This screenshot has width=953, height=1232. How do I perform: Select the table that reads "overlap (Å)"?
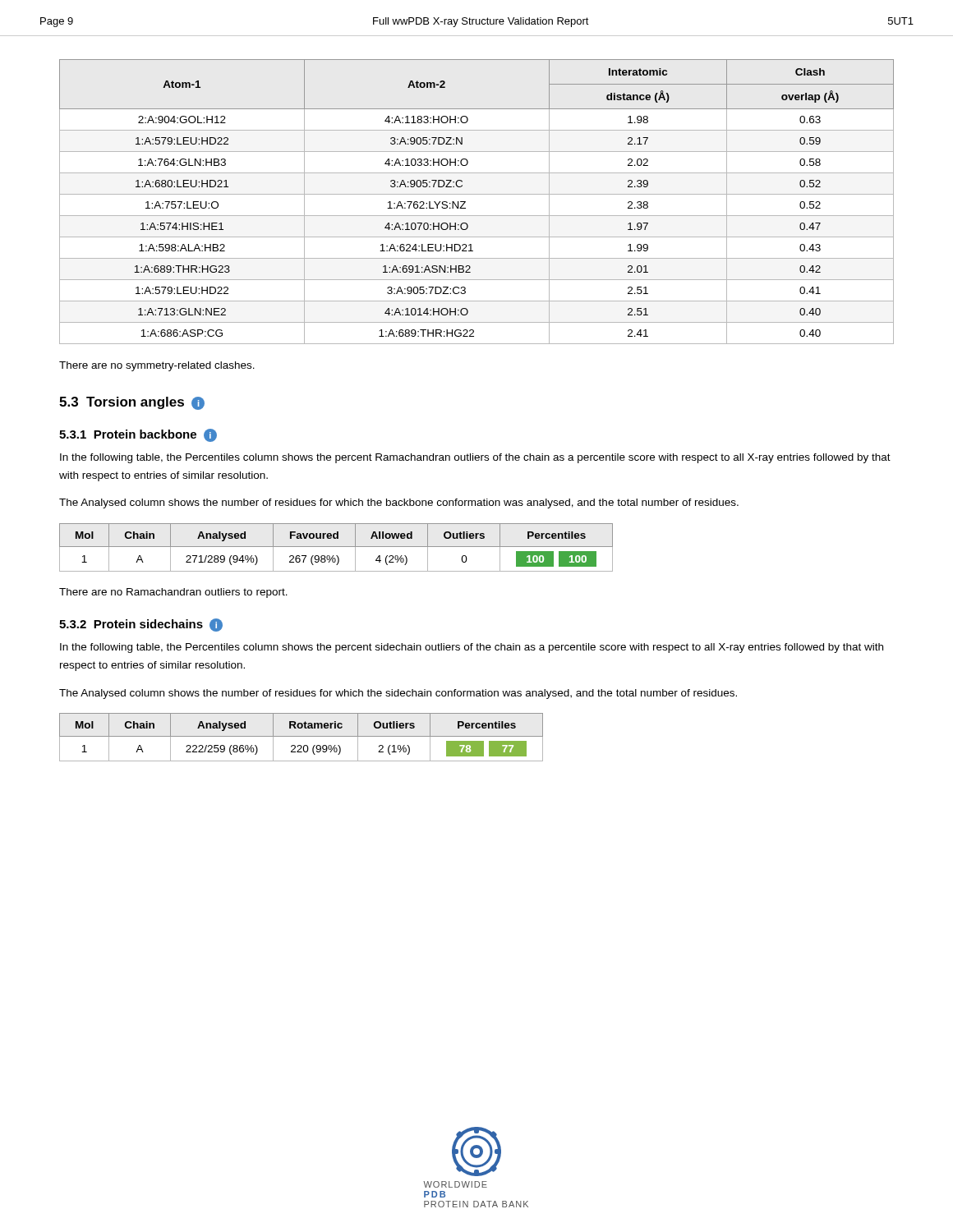(476, 202)
